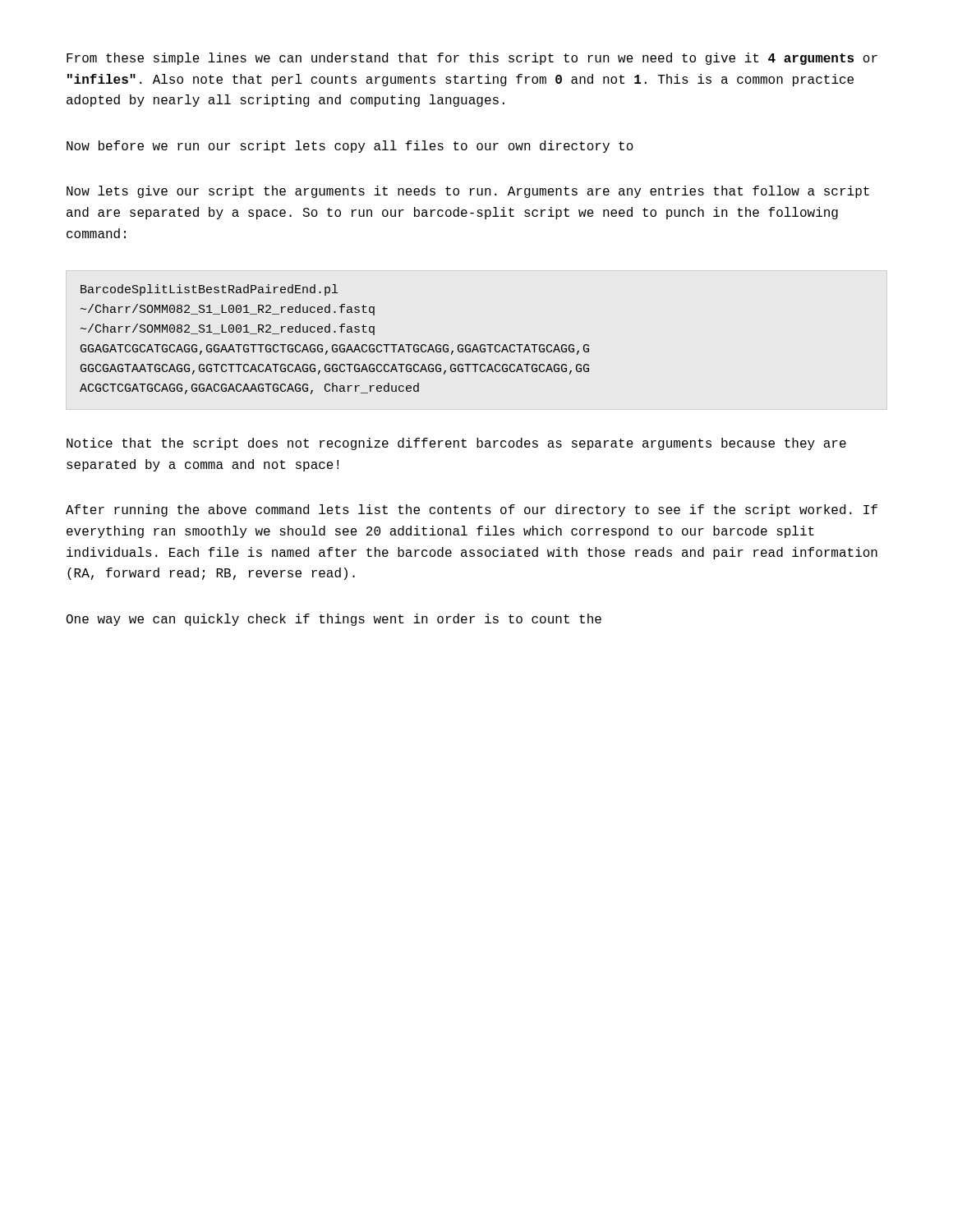Navigate to the passage starting "After running the"
The image size is (953, 1232).
472,543
